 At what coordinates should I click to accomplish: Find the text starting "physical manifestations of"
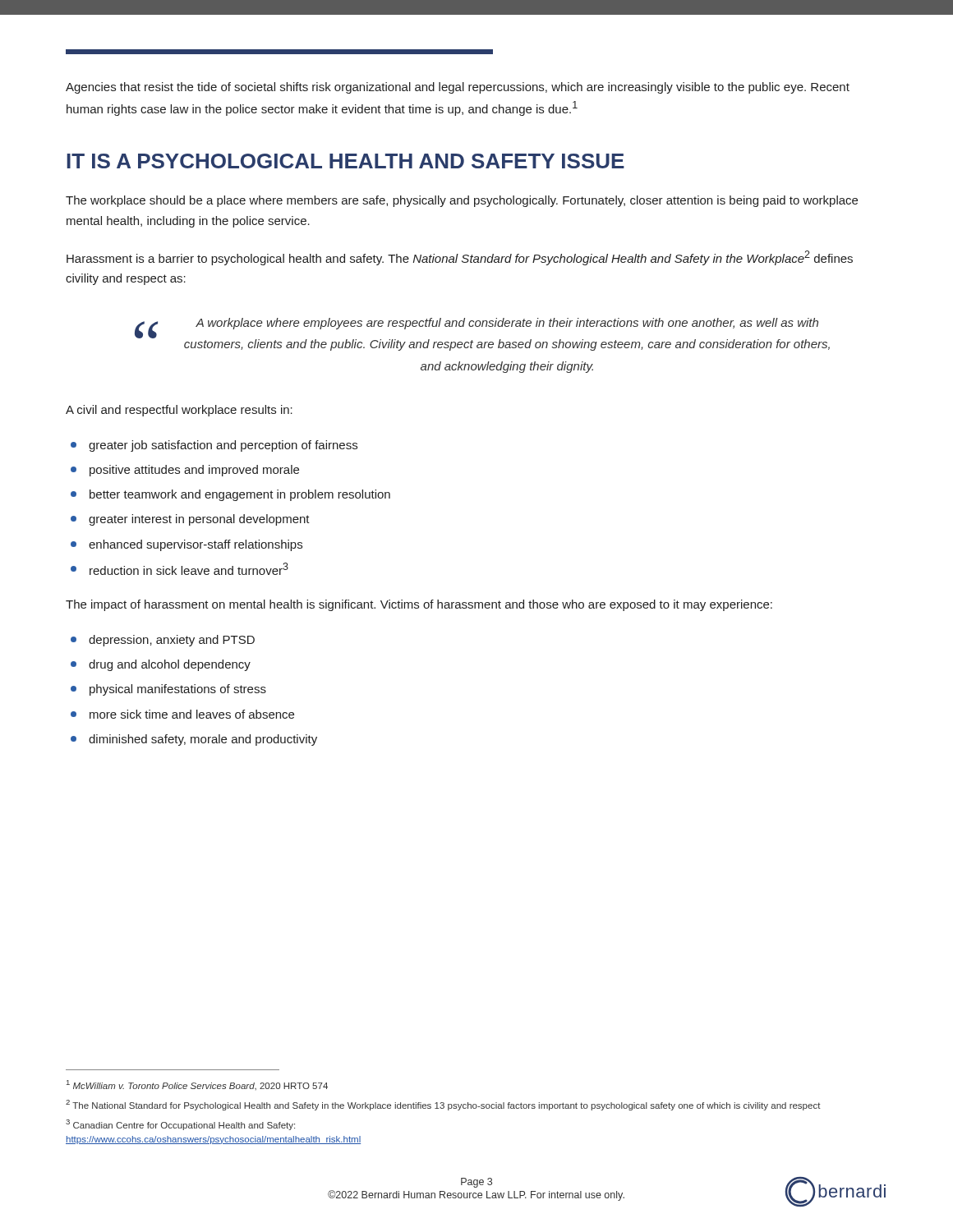[177, 689]
